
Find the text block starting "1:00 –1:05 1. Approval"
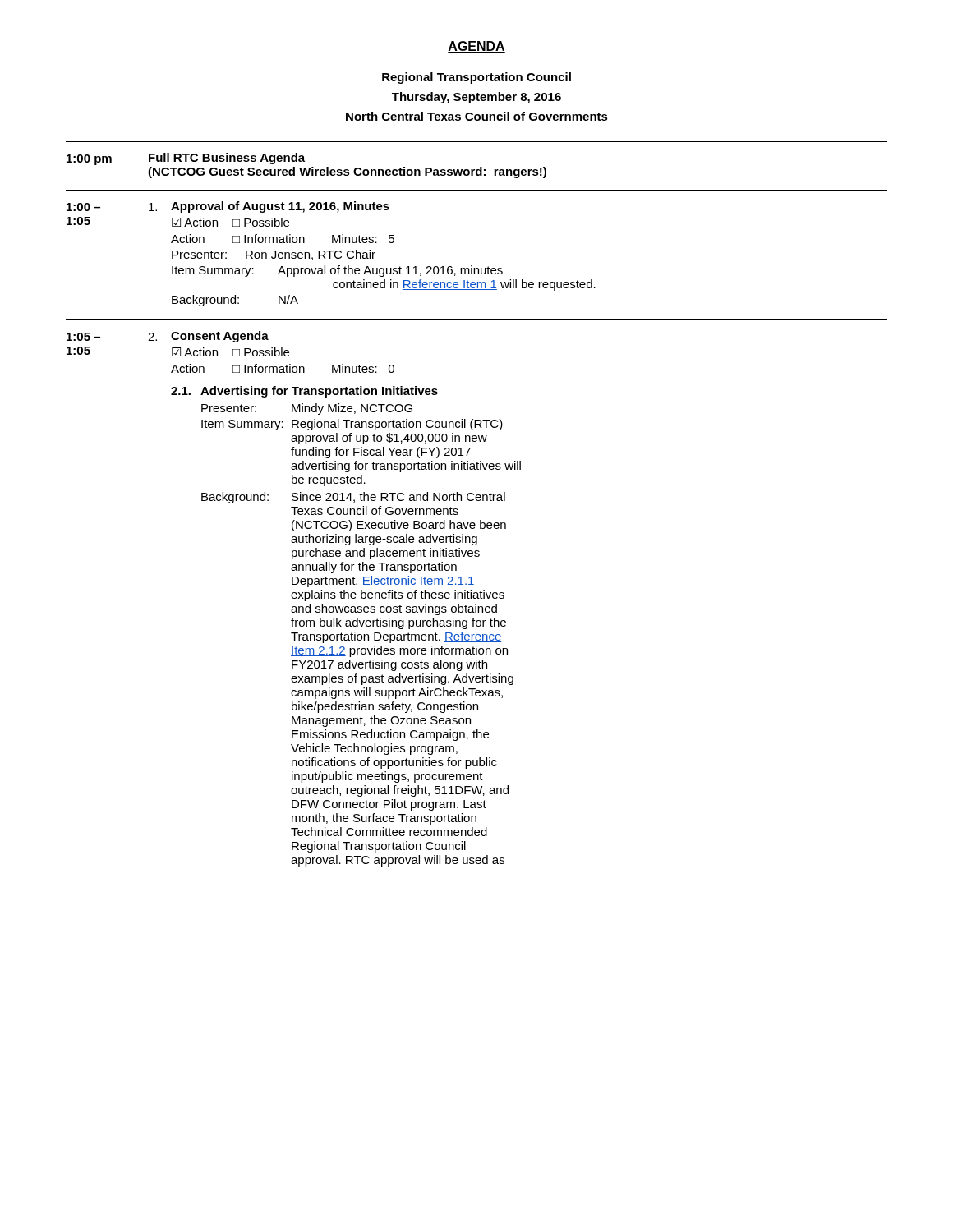pyautogui.click(x=228, y=207)
